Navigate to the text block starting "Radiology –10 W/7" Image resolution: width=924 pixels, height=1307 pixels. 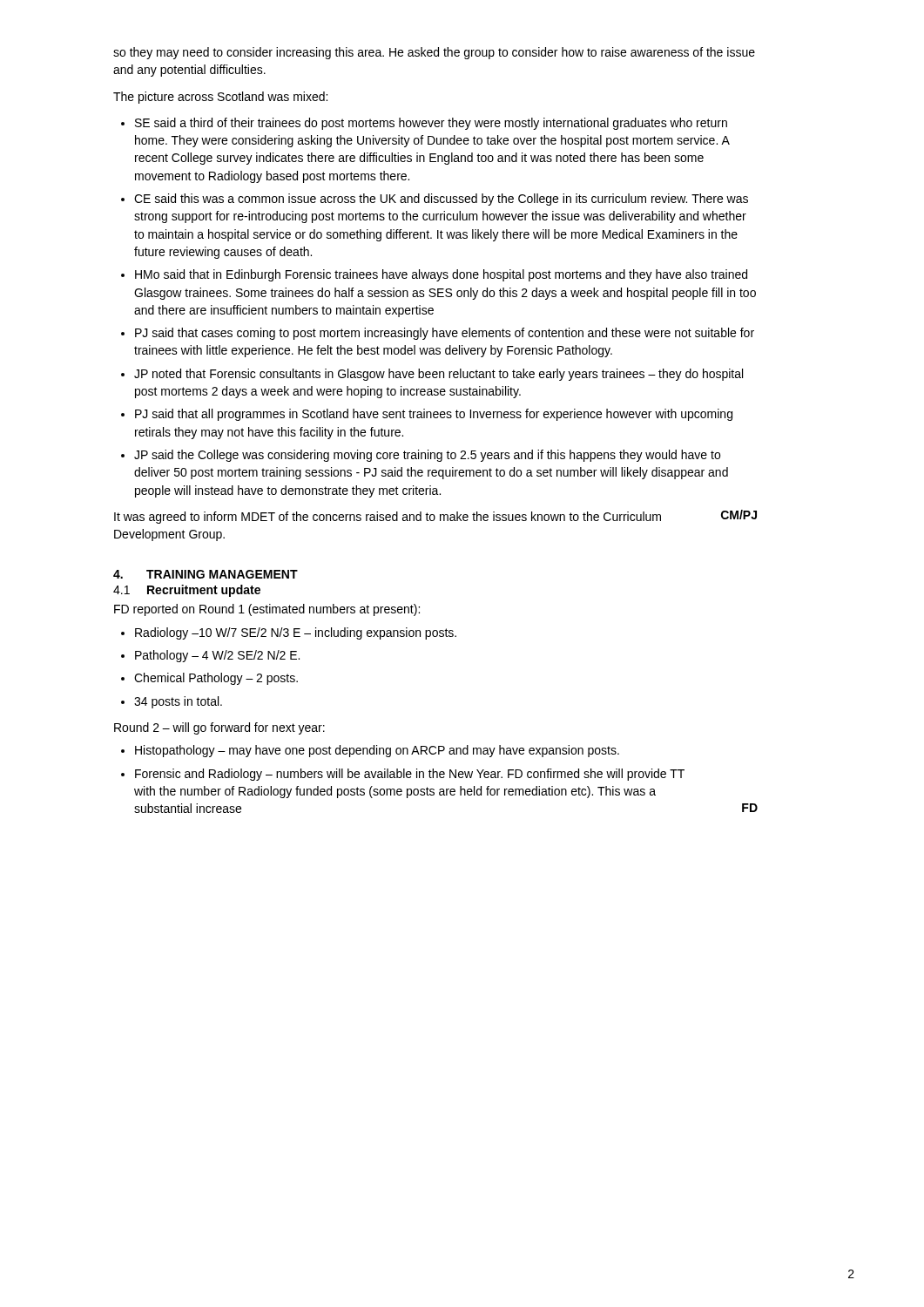coord(296,632)
